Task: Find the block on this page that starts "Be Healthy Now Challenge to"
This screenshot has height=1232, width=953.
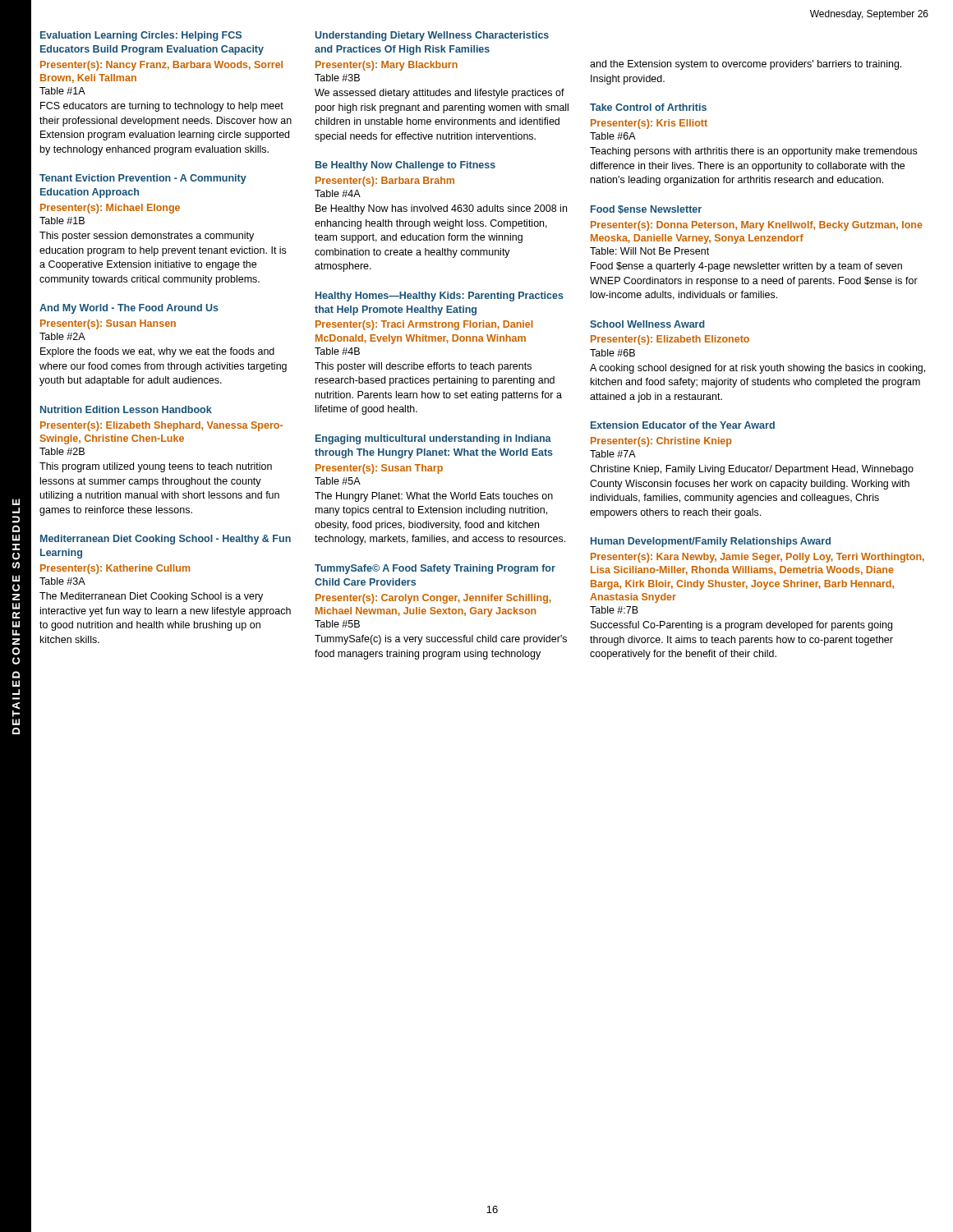Action: click(x=442, y=216)
